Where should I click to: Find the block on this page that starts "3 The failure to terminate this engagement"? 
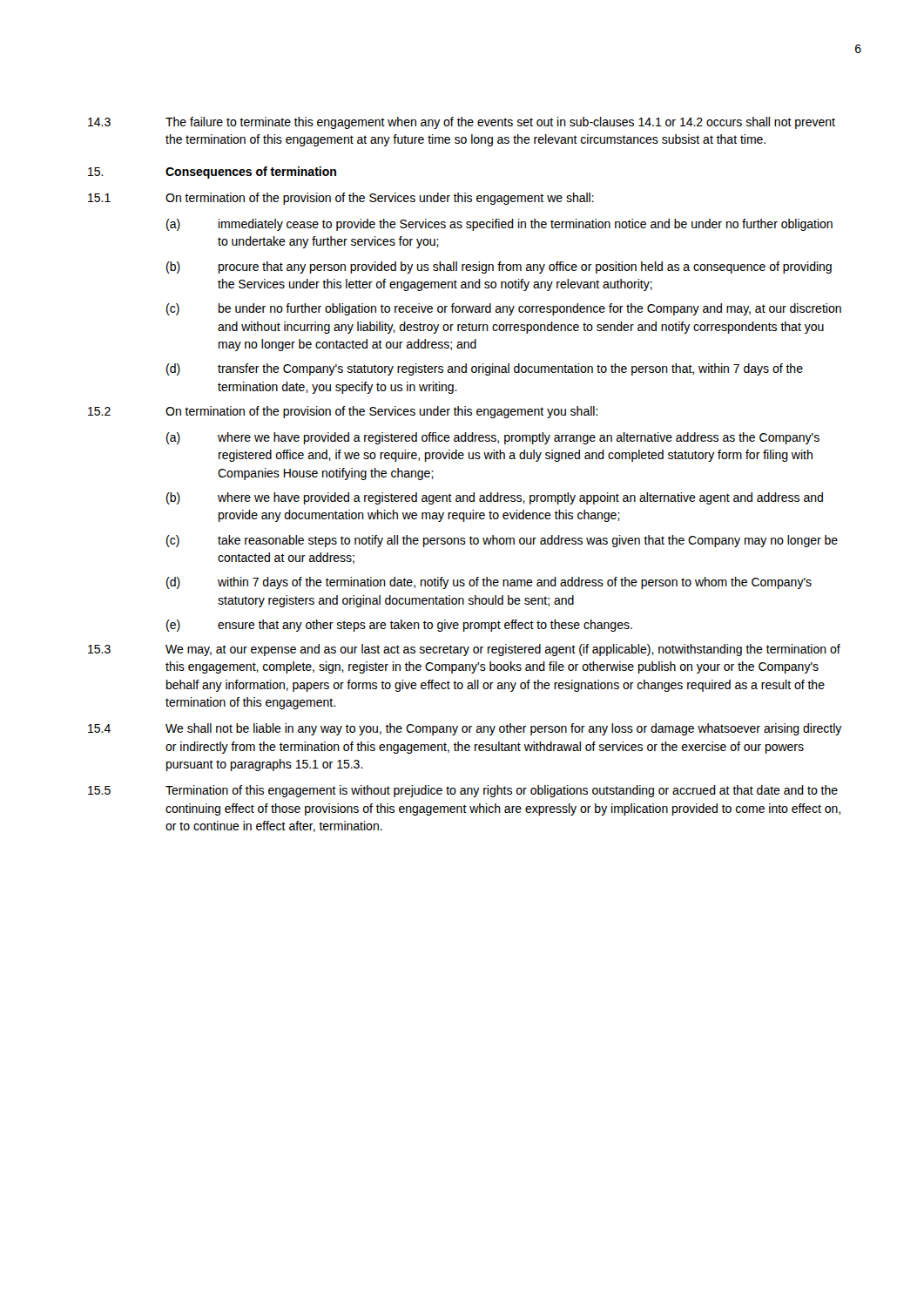point(466,131)
